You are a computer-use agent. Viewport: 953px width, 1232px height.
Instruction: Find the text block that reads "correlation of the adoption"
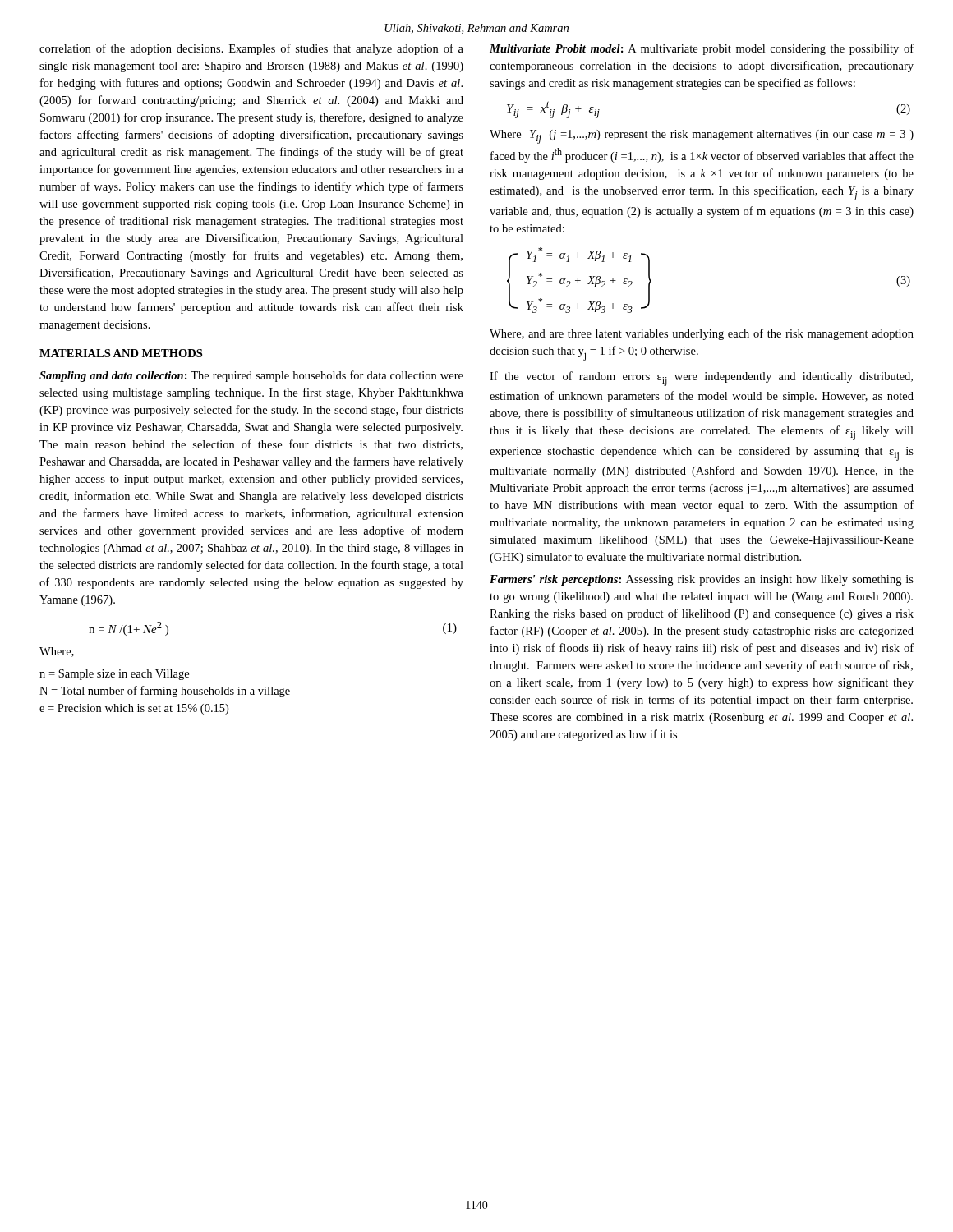pyautogui.click(x=251, y=187)
